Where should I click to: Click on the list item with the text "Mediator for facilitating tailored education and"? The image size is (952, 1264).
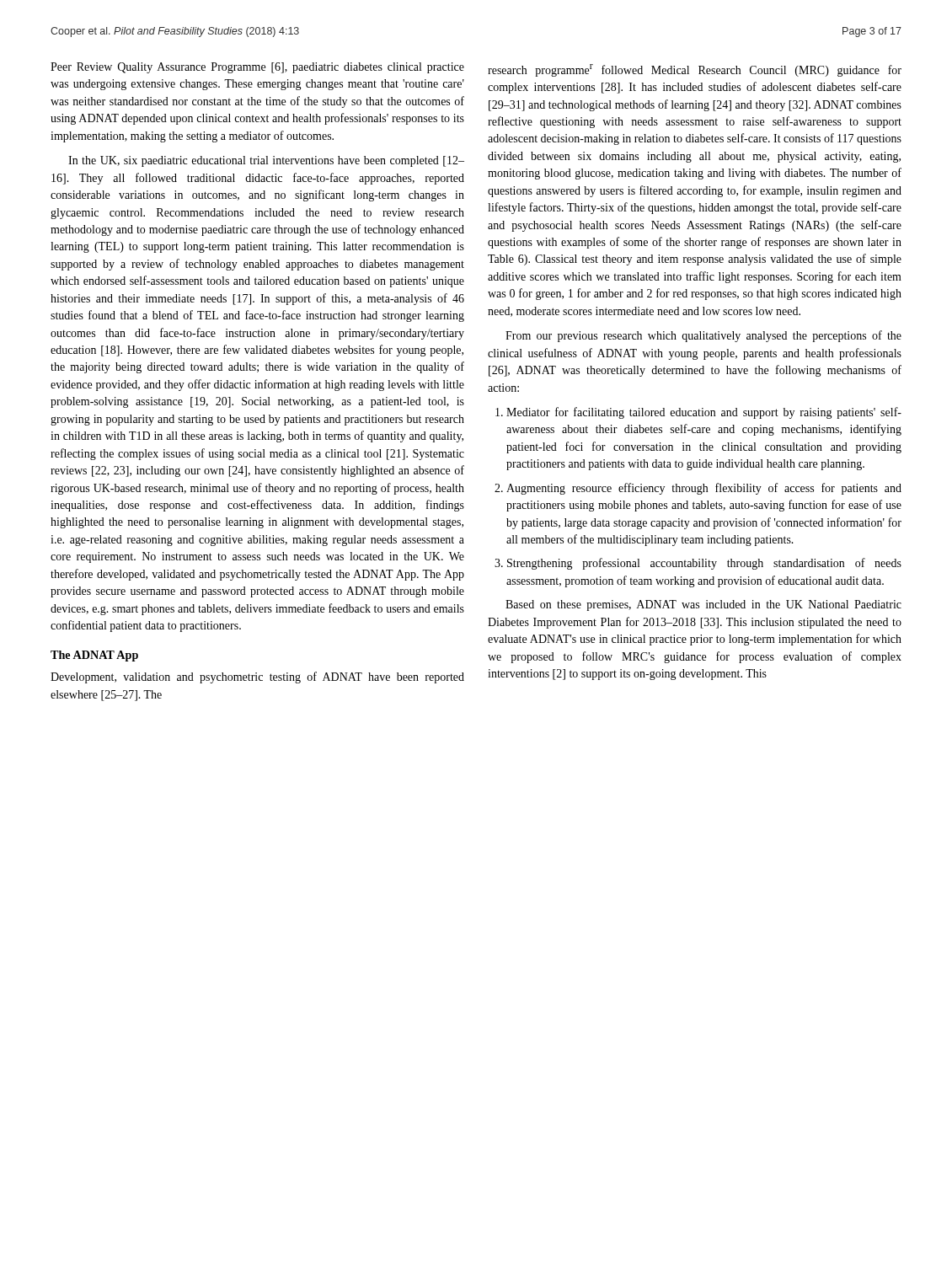click(x=704, y=438)
